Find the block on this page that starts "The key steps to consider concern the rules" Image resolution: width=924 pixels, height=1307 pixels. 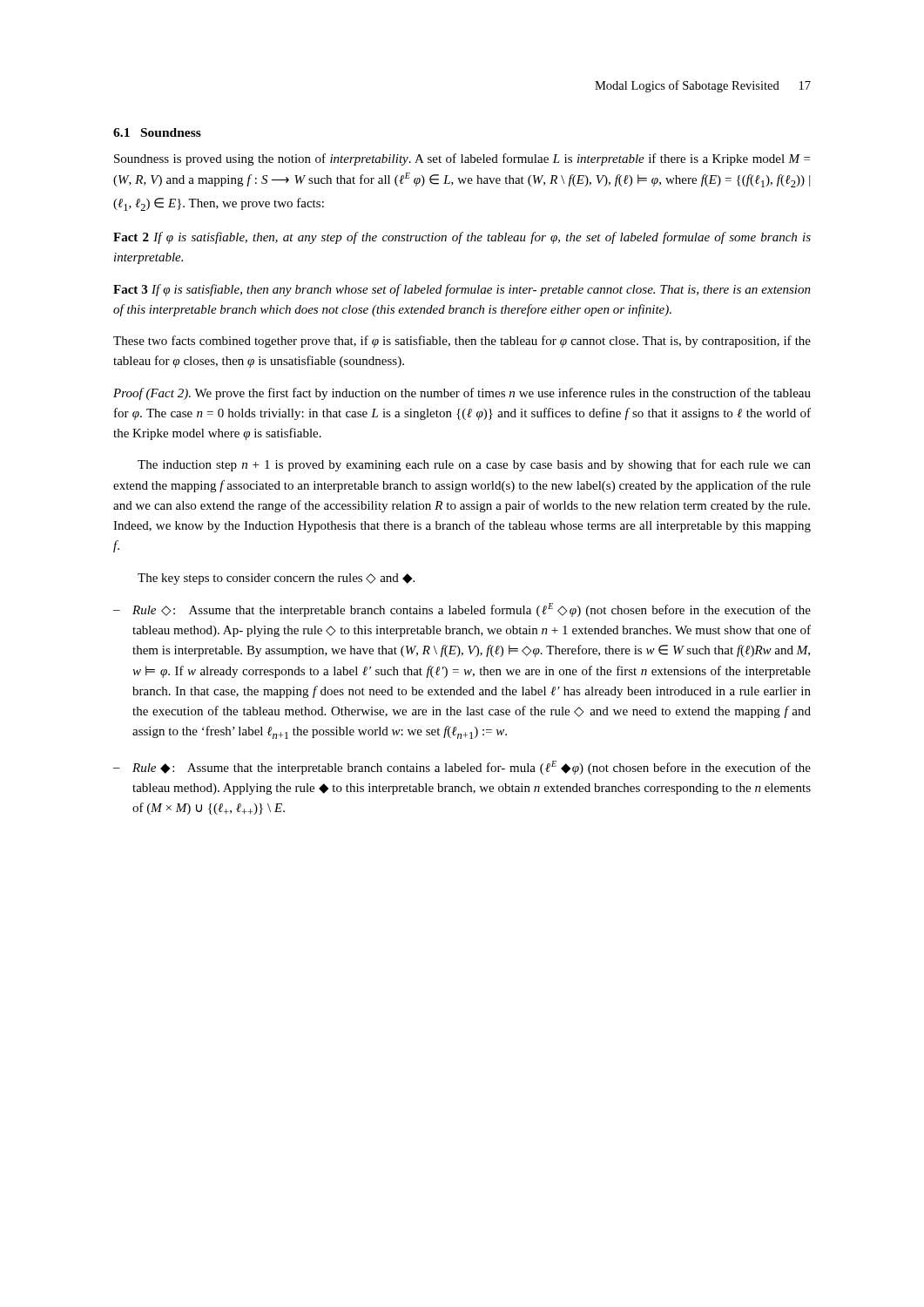coord(277,577)
